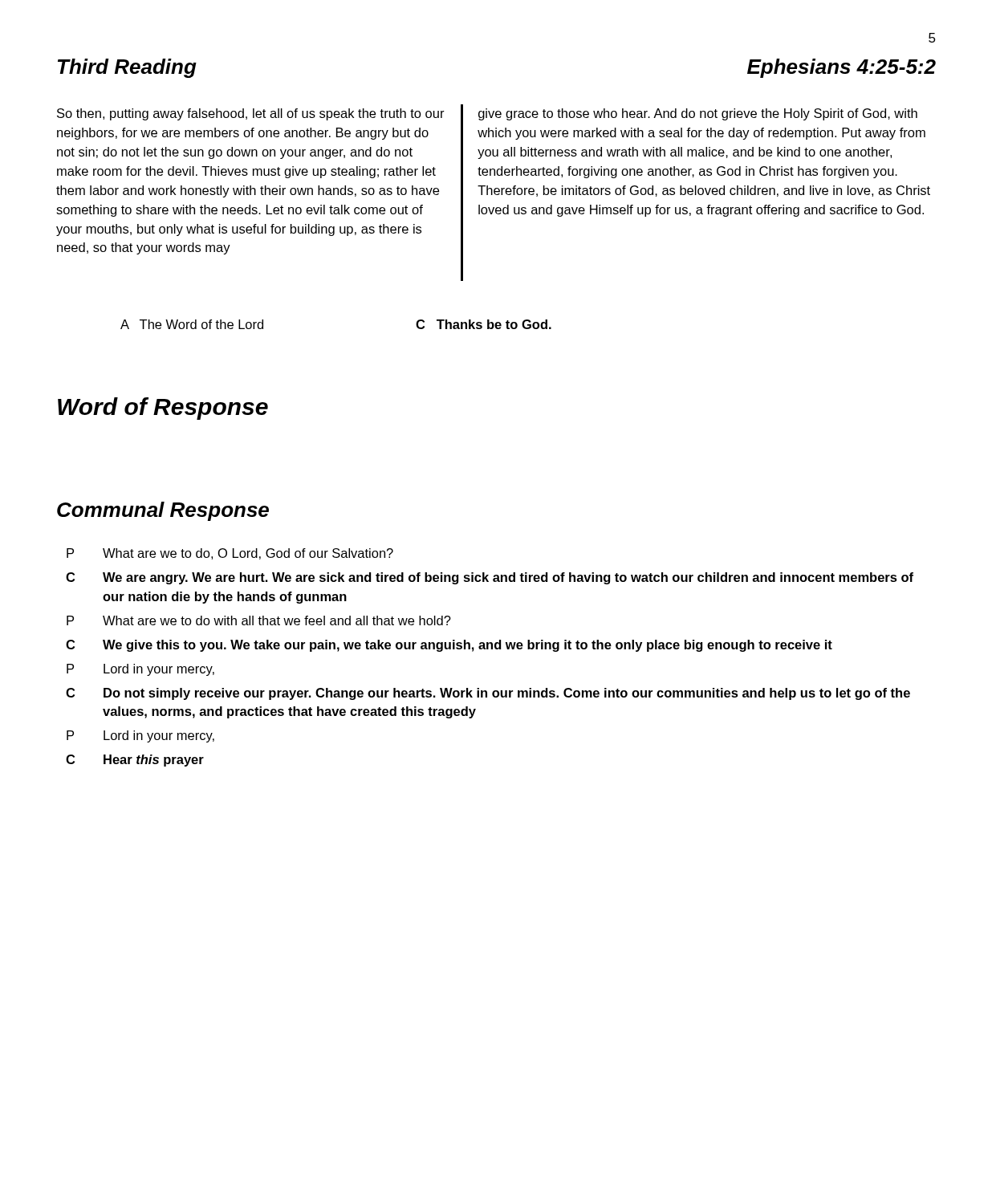This screenshot has width=992, height=1204.
Task: Select the text starting "C Hear this prayer"
Action: click(135, 761)
